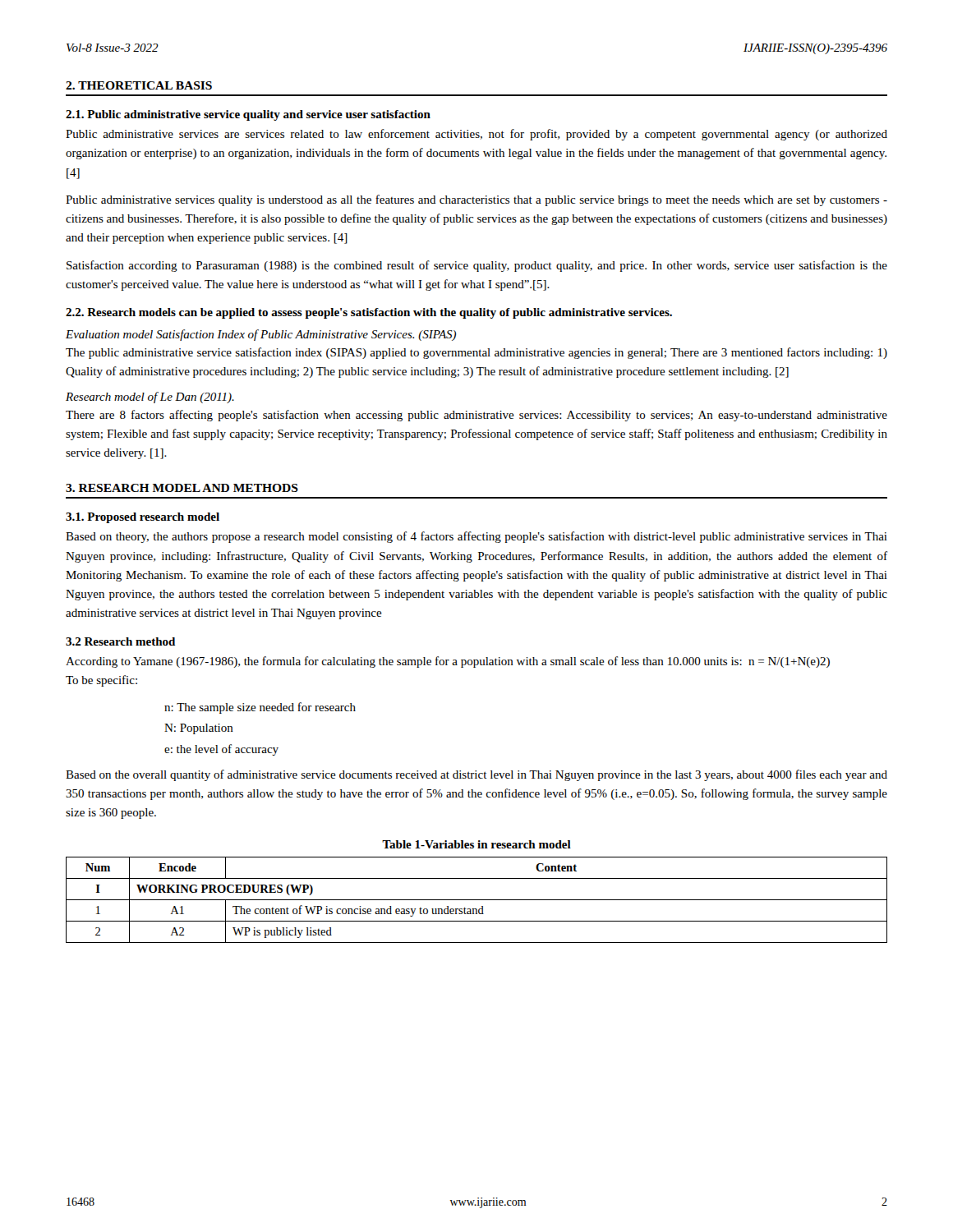The height and width of the screenshot is (1232, 953).
Task: Point to the passage starting "Based on theory, the authors propose a"
Action: click(x=476, y=575)
